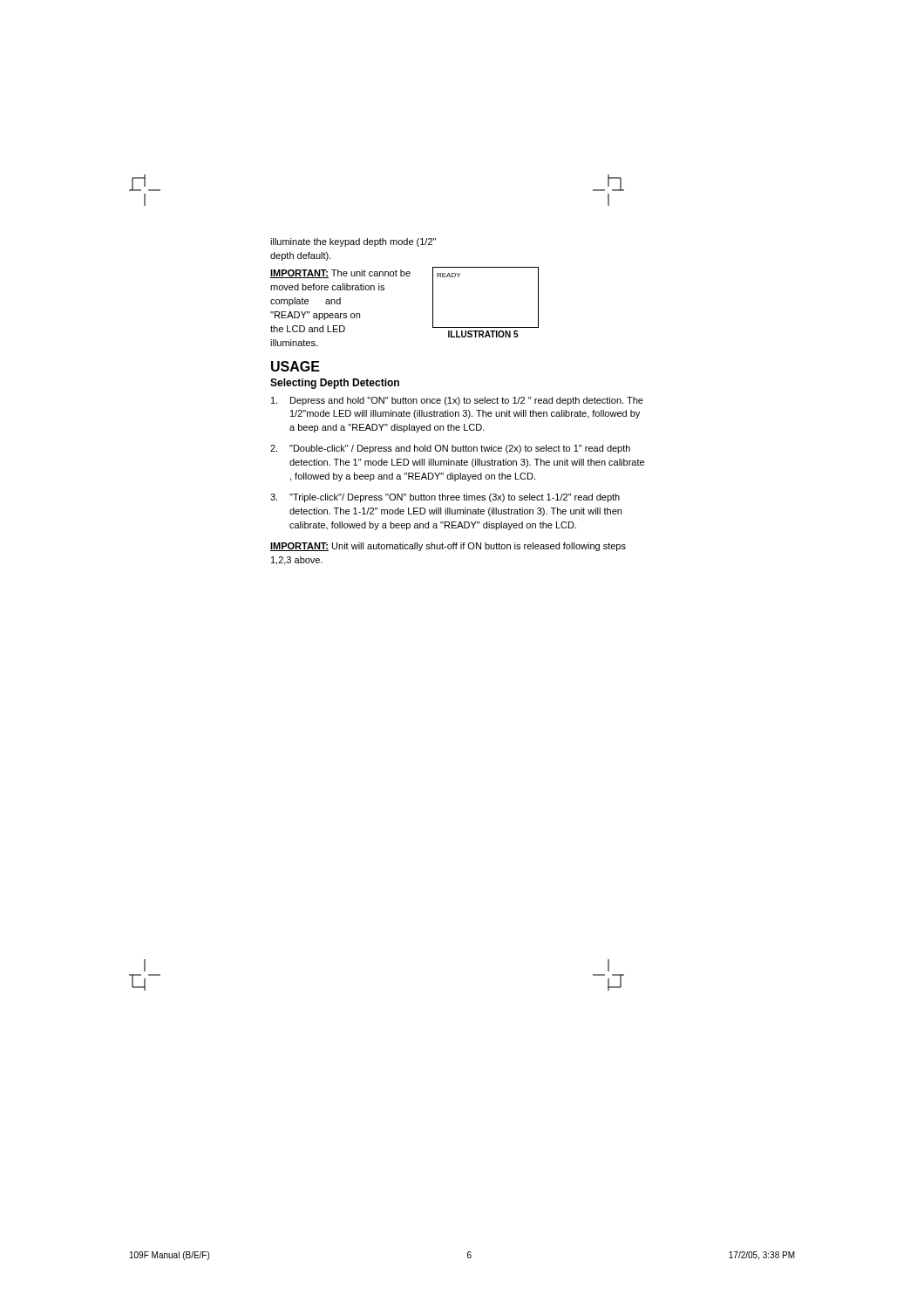Select the text block starting "Depress and hold "ON" button once"

coord(458,415)
